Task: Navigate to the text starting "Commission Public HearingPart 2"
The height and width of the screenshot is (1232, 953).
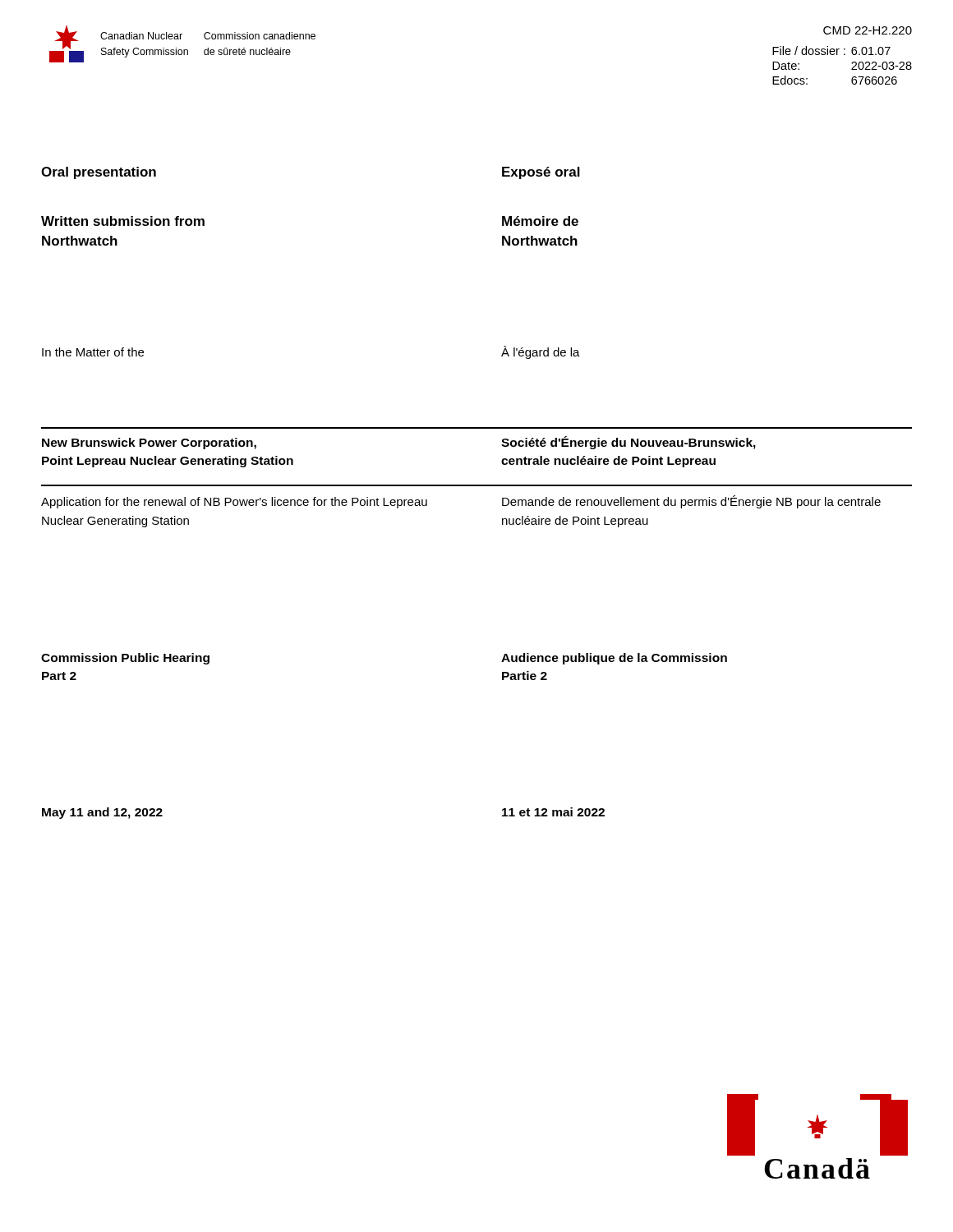Action: [x=126, y=667]
